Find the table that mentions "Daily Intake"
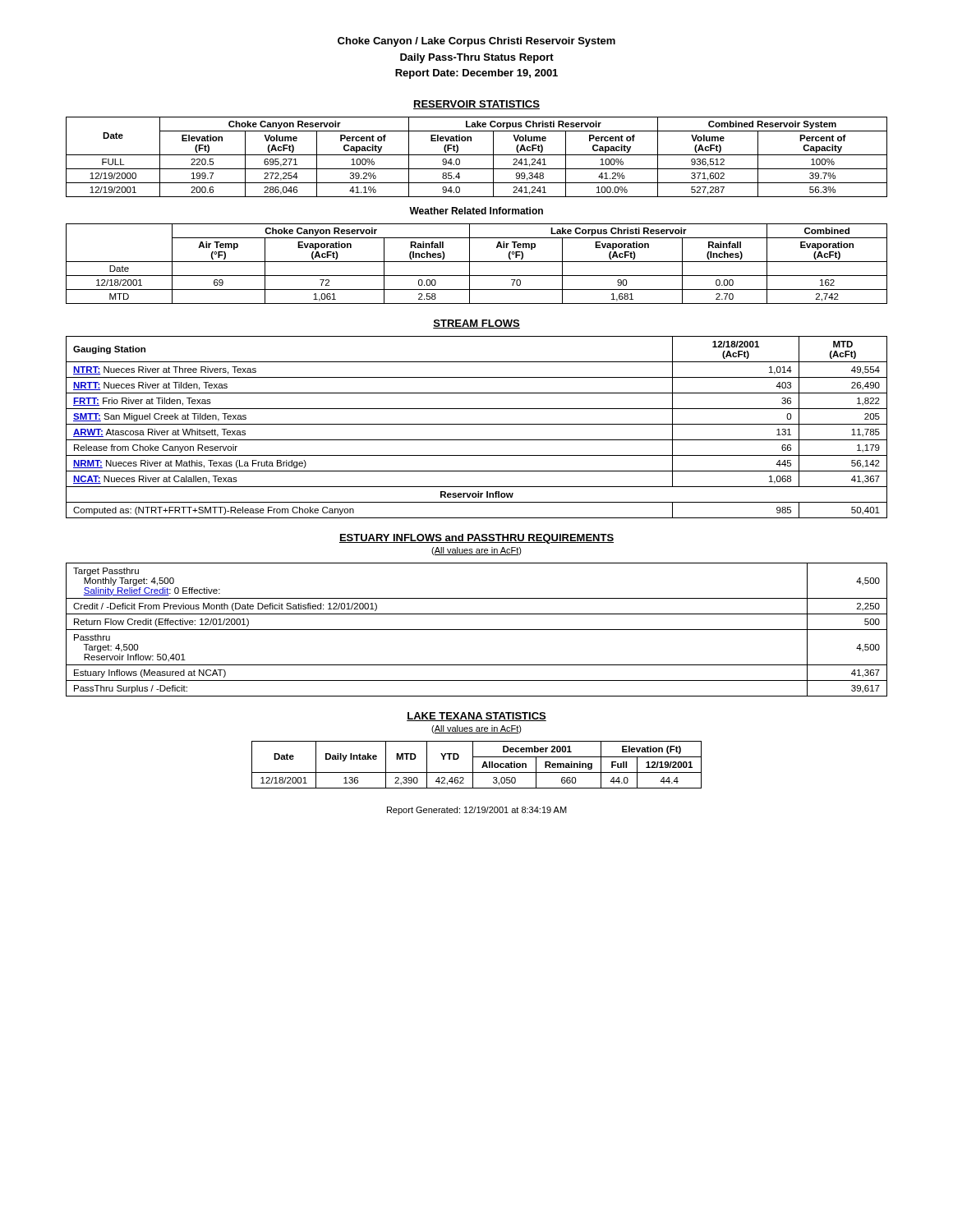The width and height of the screenshot is (953, 1232). click(x=476, y=764)
